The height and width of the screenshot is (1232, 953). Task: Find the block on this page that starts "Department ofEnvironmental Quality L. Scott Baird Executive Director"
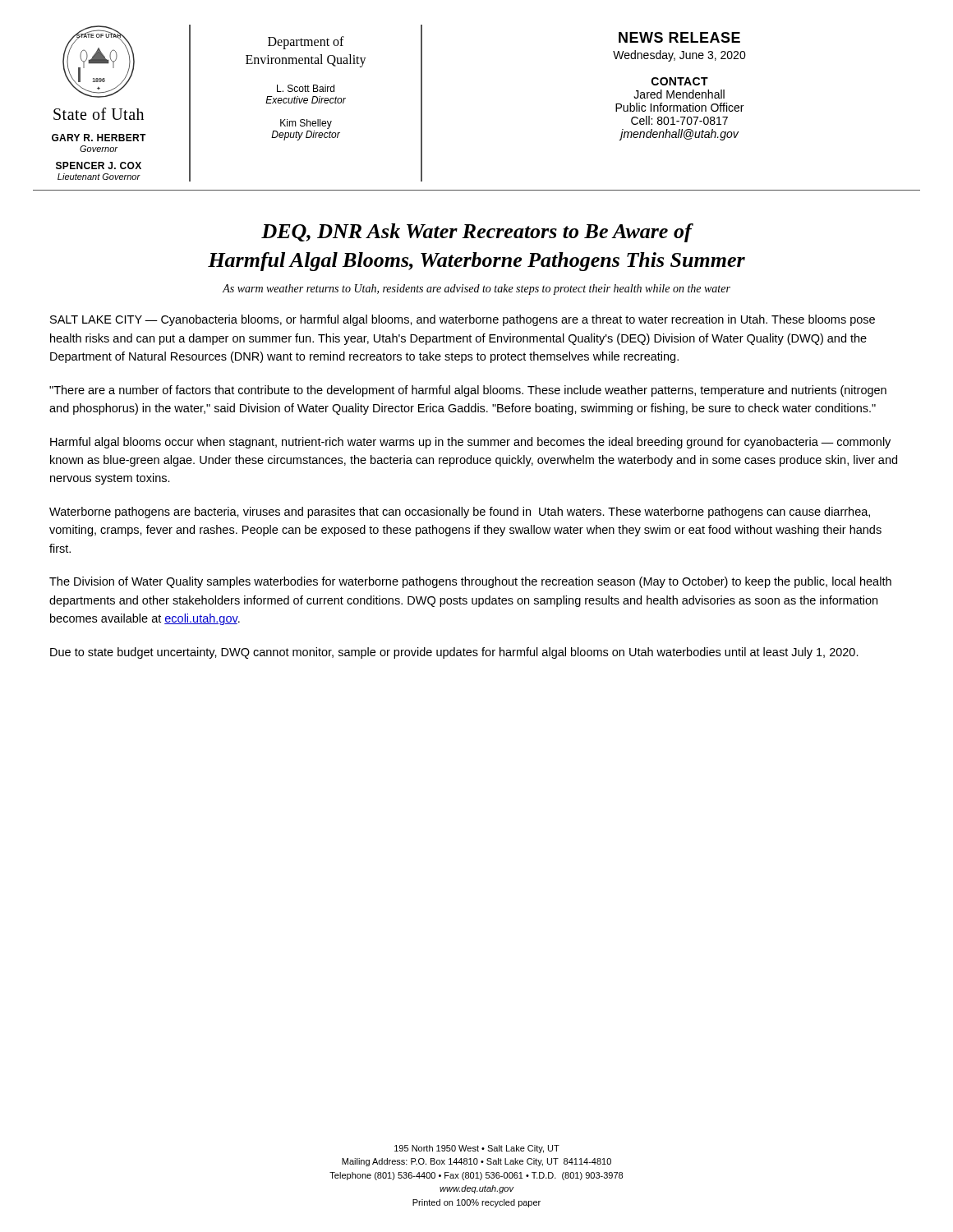(x=306, y=87)
